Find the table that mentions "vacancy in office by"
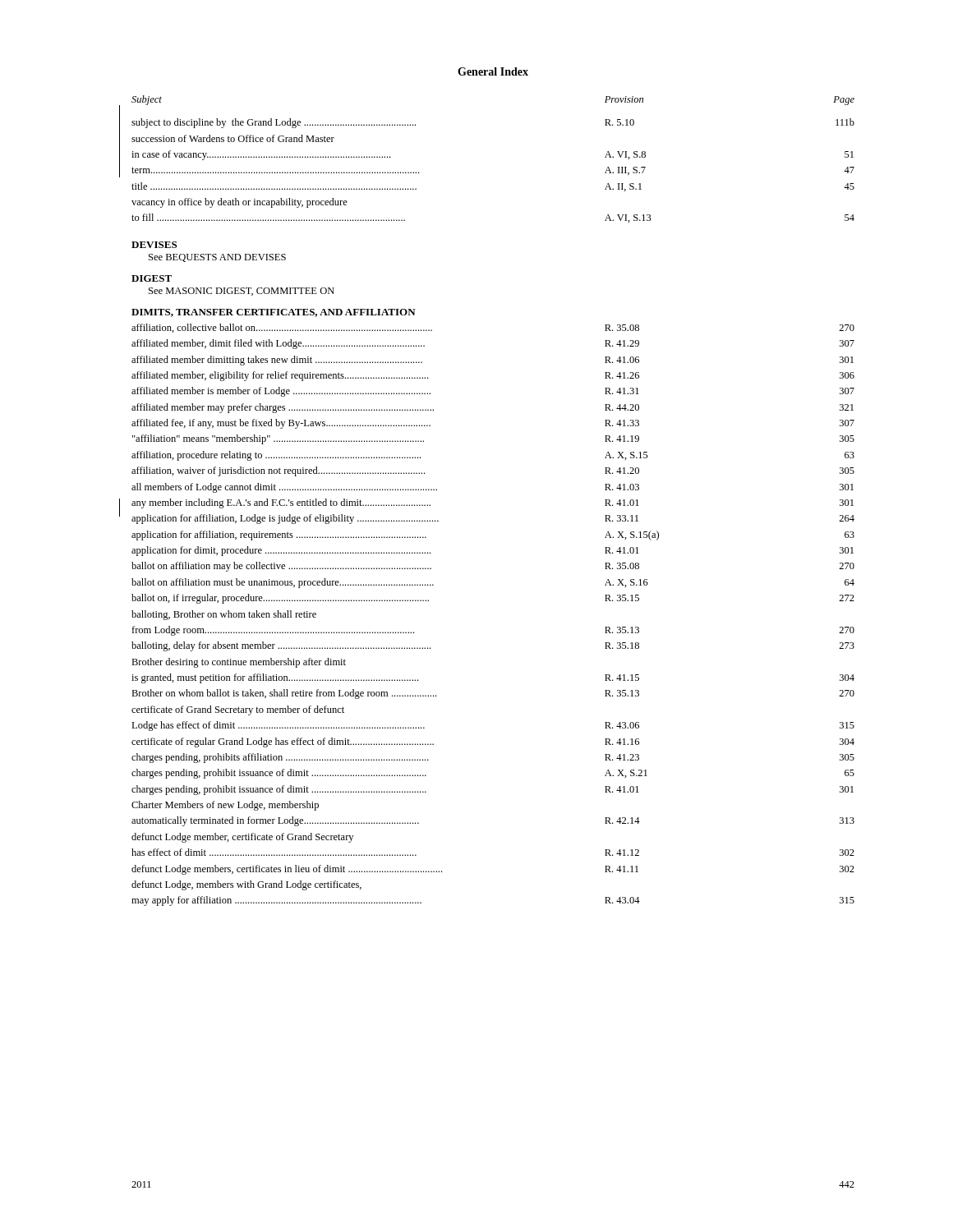This screenshot has width=953, height=1232. [x=493, y=159]
